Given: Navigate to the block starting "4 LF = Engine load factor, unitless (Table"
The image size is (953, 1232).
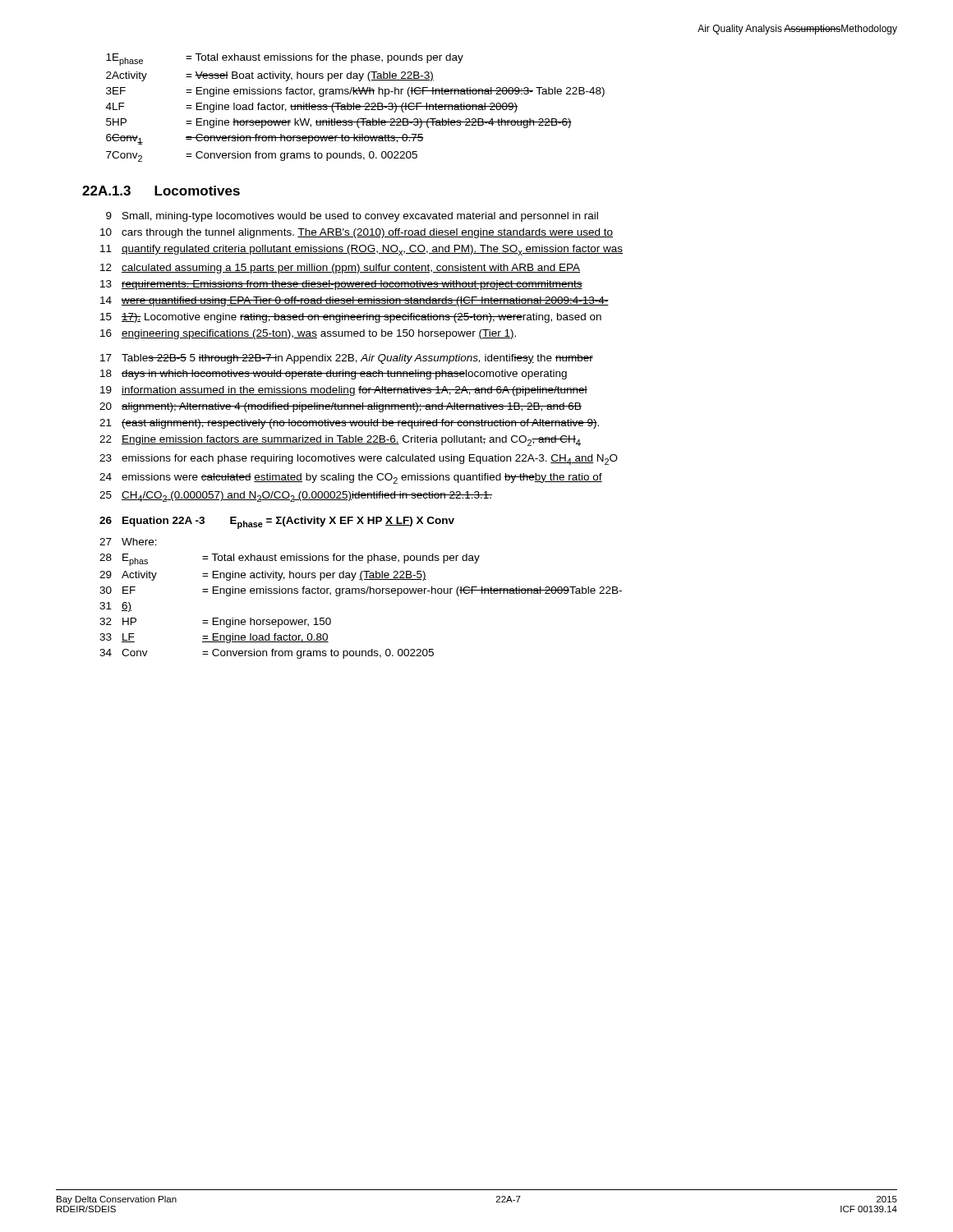Looking at the screenshot, I should click(x=490, y=106).
